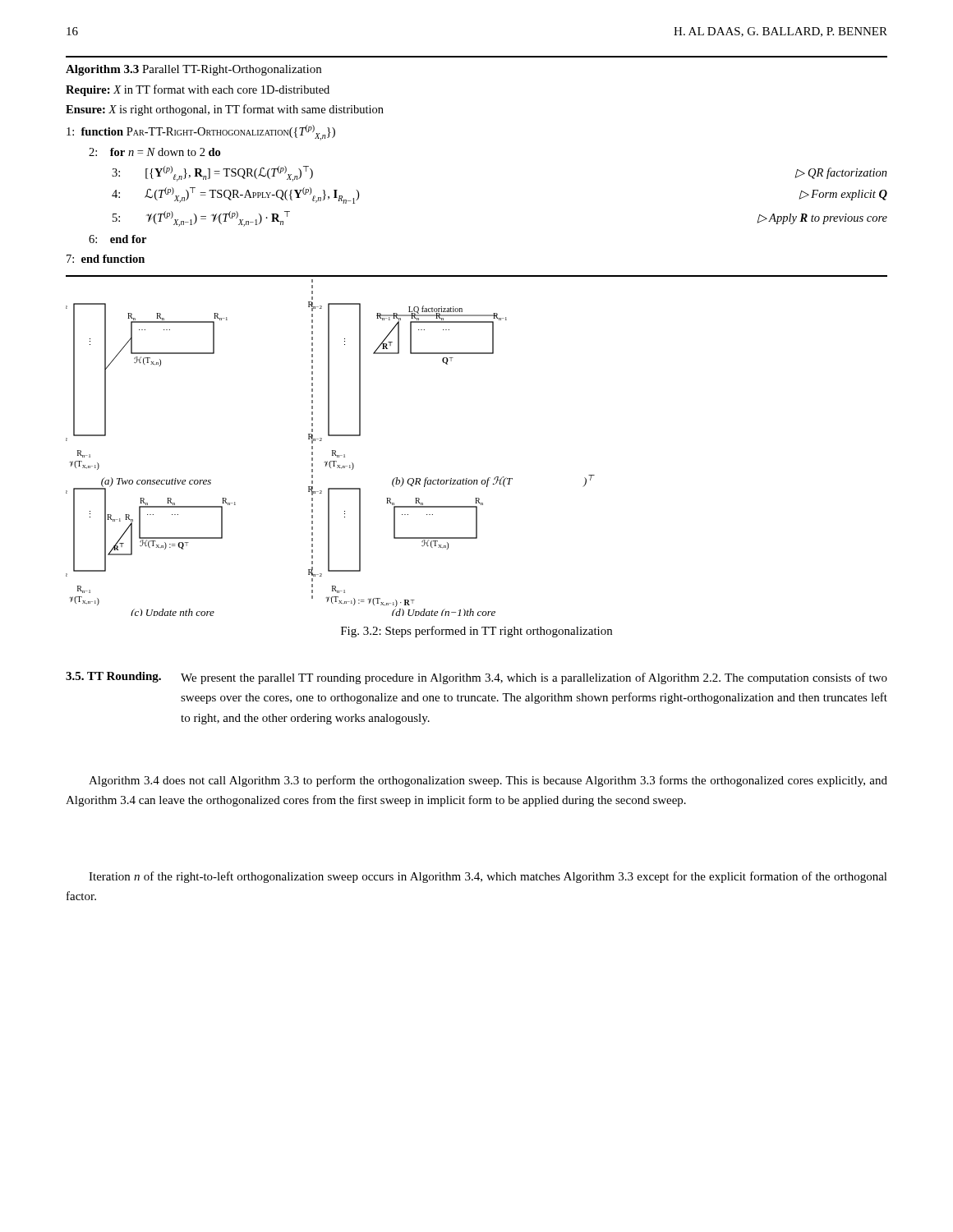Select the region starting "Require: X in TT format with each core"
This screenshot has width=953, height=1232.
(x=198, y=90)
